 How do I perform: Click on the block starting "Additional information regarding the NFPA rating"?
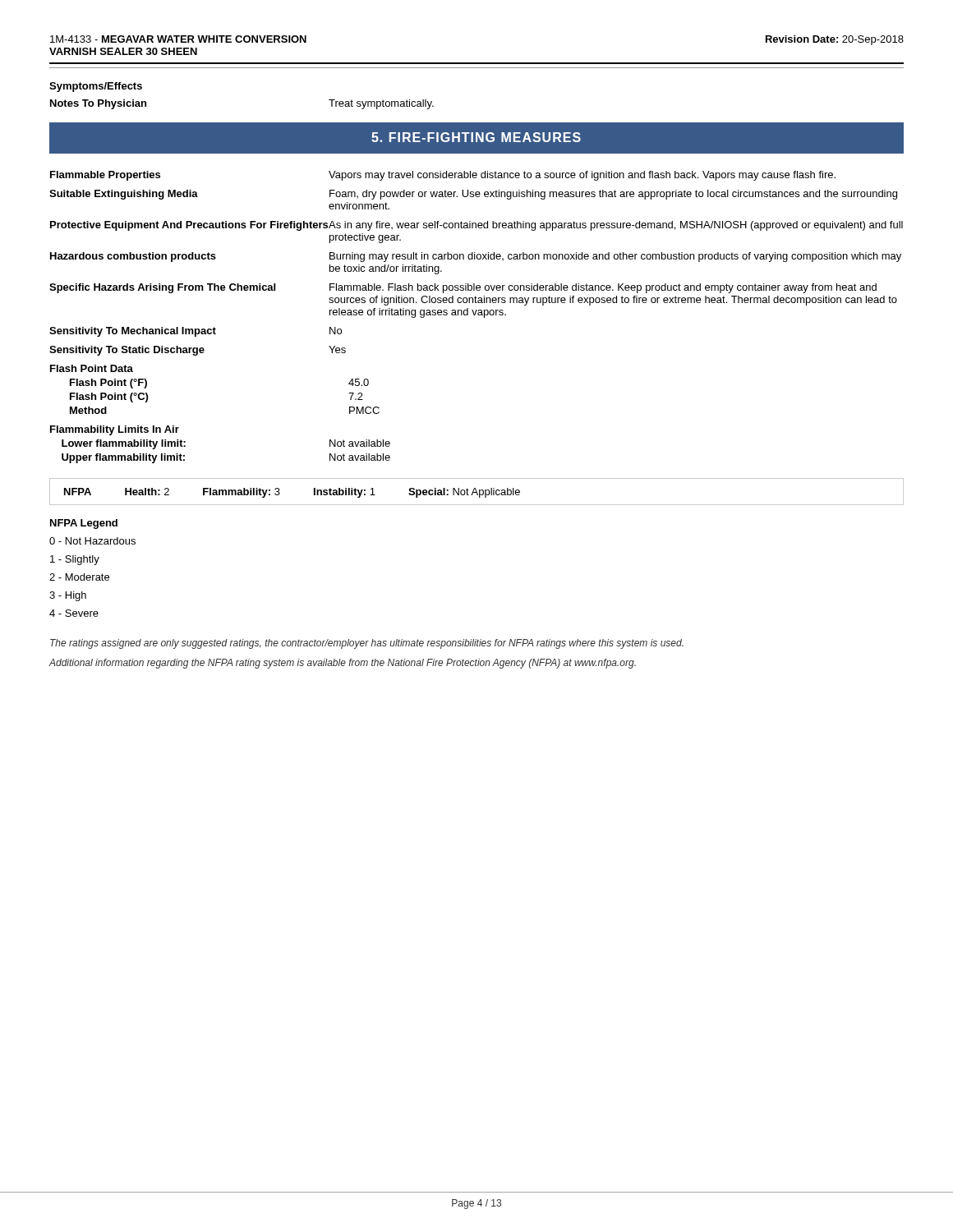(343, 663)
